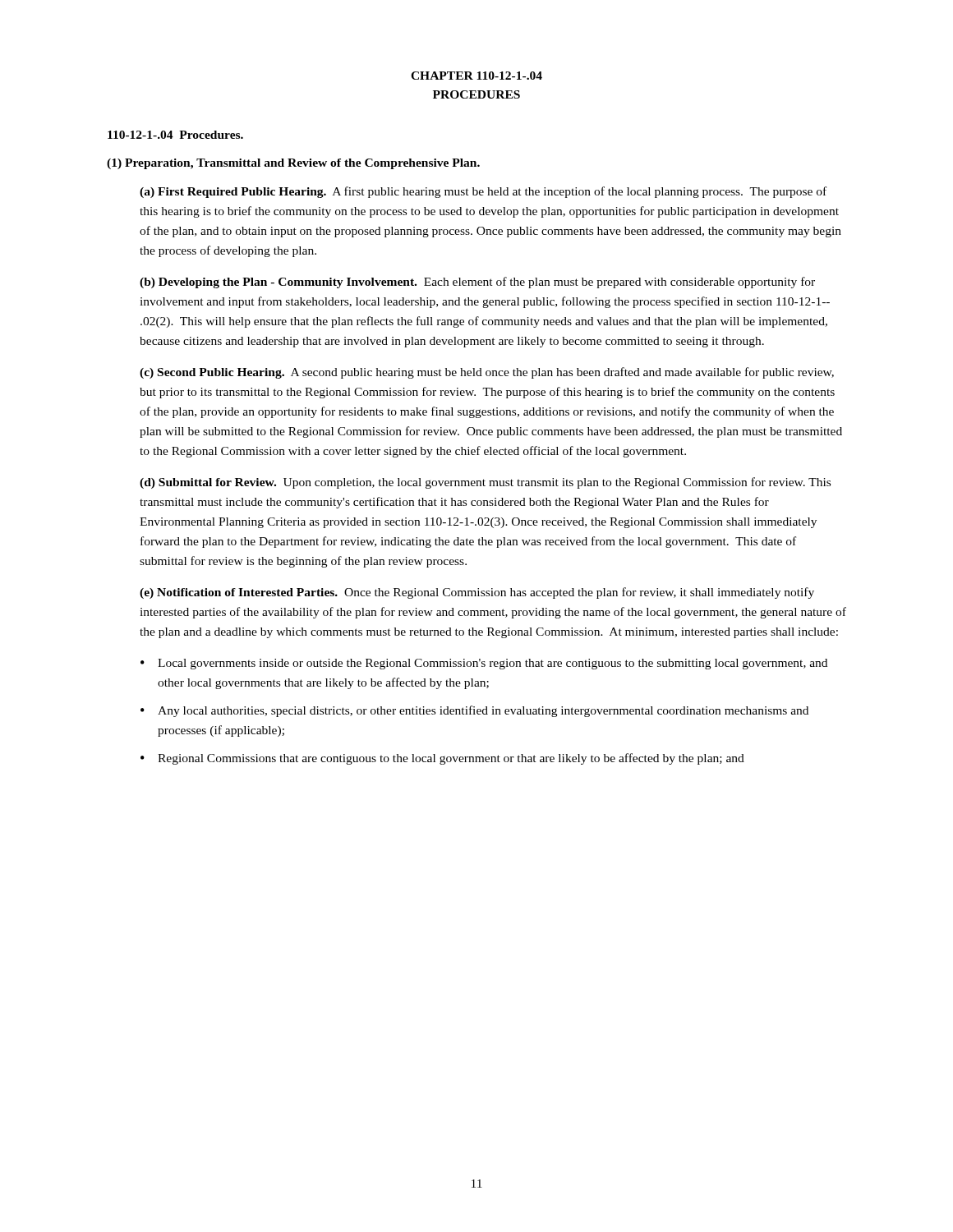The image size is (953, 1232).
Task: Click on the region starting "• Any local authorities,"
Action: 493,720
